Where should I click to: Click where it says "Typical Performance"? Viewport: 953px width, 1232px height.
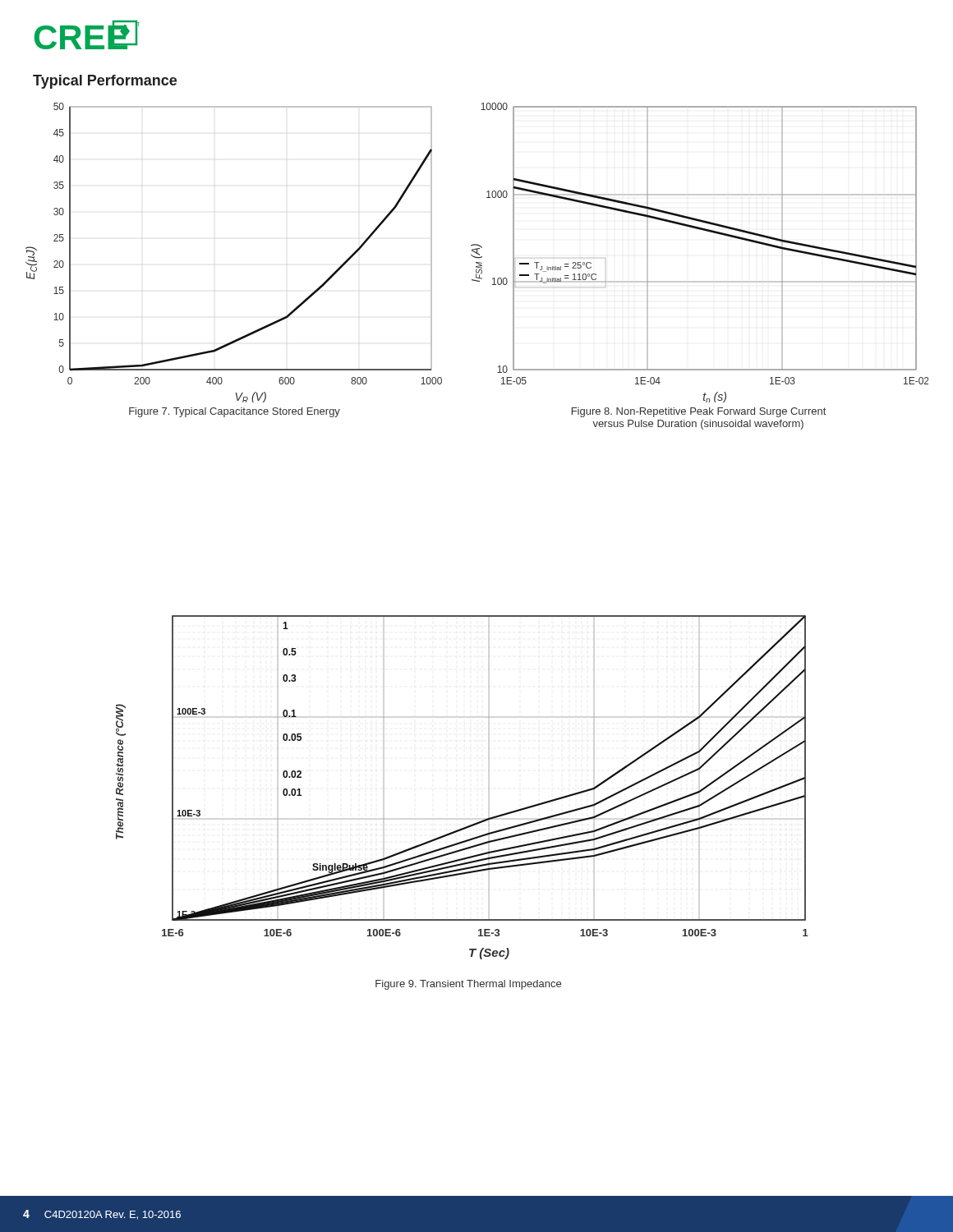coord(105,81)
